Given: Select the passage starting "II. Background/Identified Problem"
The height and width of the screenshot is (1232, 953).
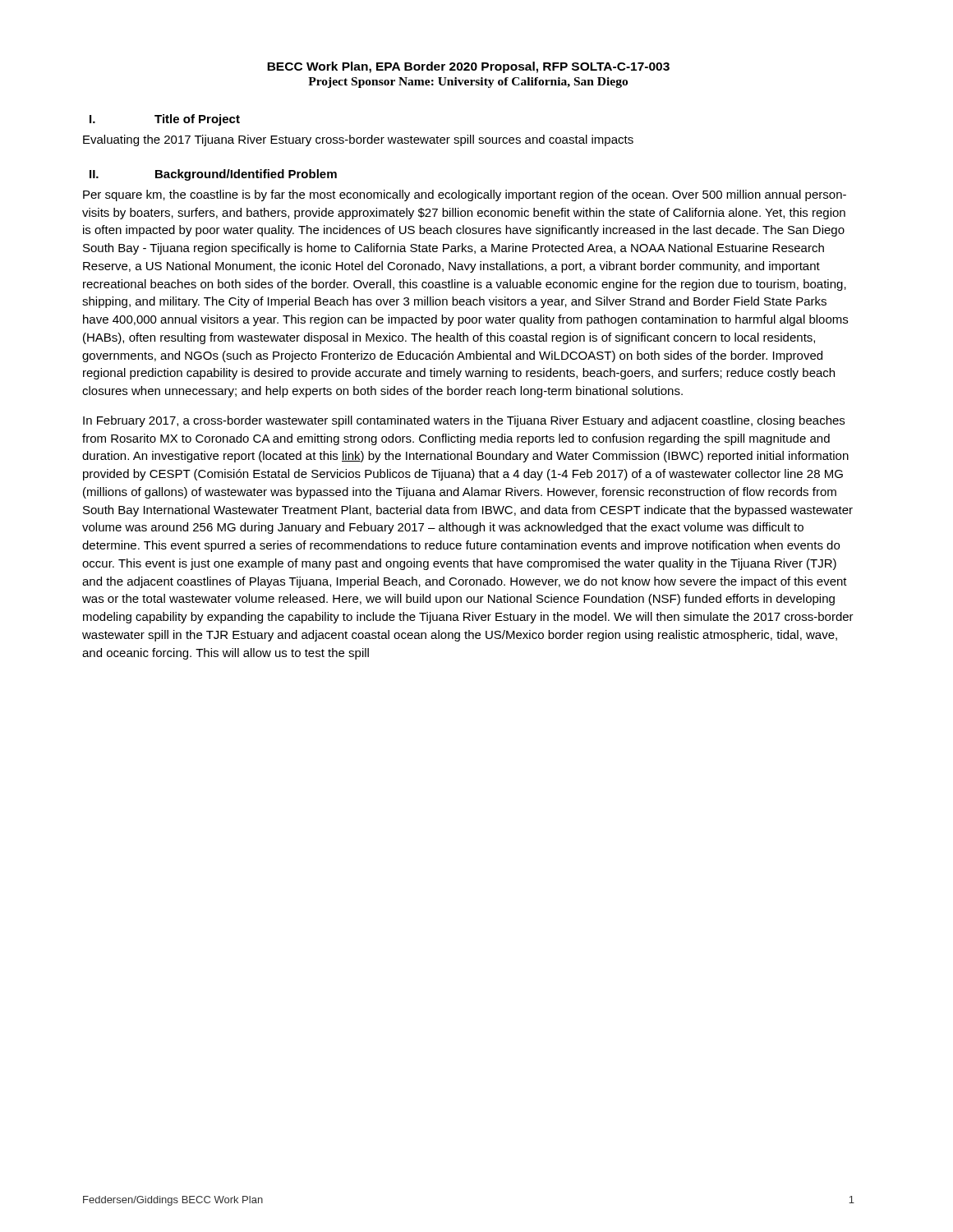Looking at the screenshot, I should tap(210, 174).
